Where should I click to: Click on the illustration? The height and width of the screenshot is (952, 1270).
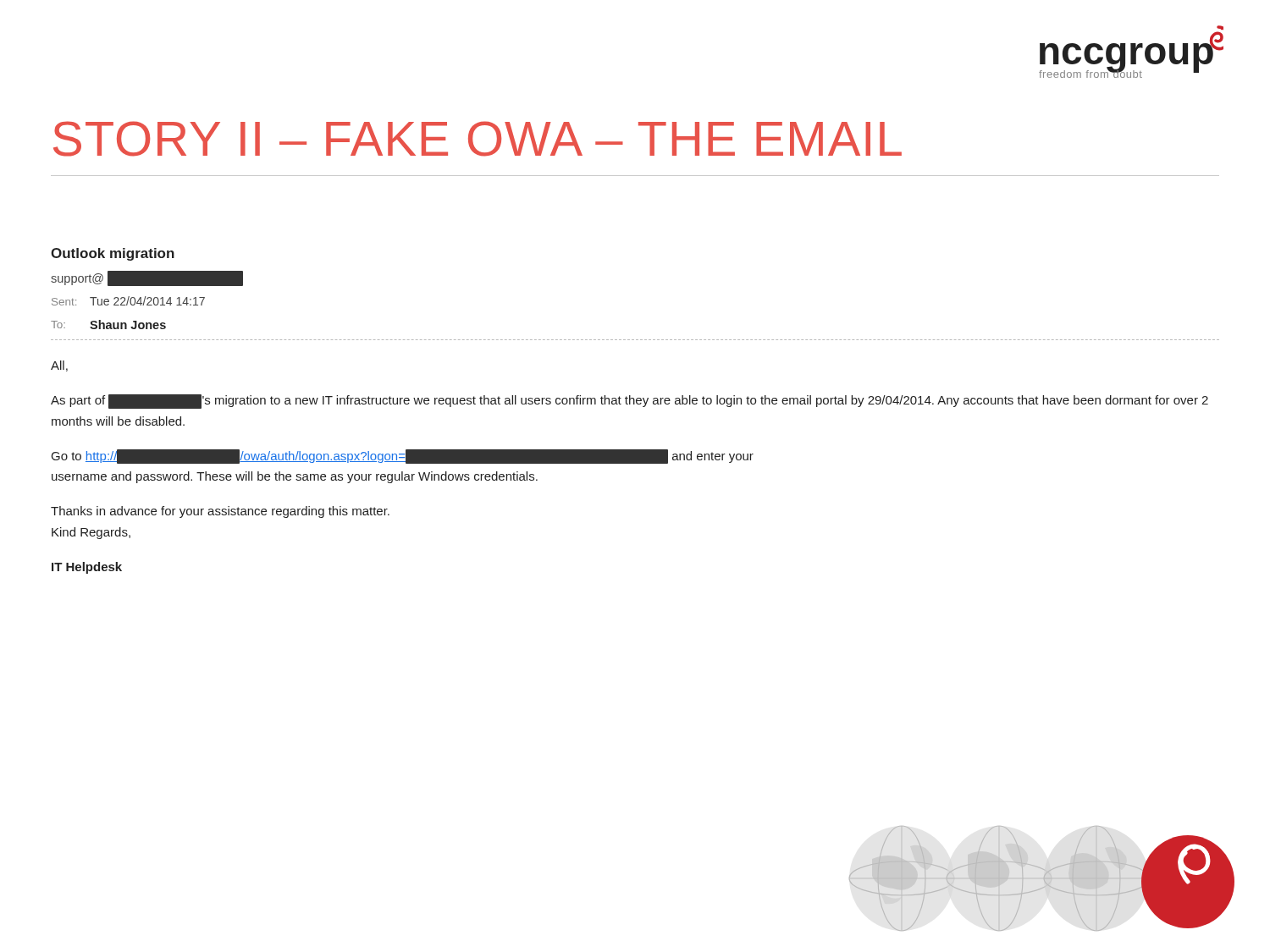tap(1041, 878)
